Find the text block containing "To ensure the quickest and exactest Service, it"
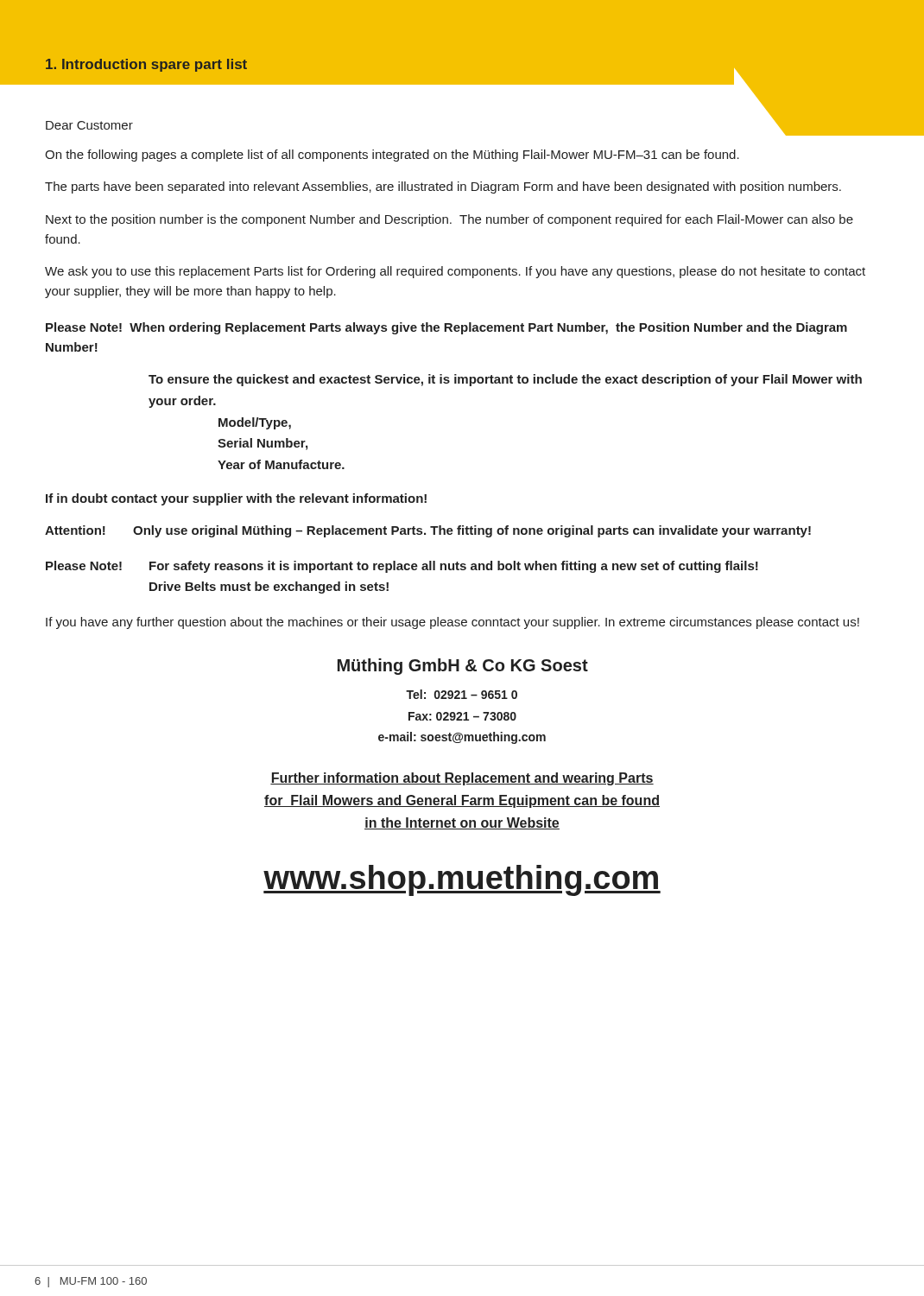The image size is (924, 1296). click(x=505, y=380)
